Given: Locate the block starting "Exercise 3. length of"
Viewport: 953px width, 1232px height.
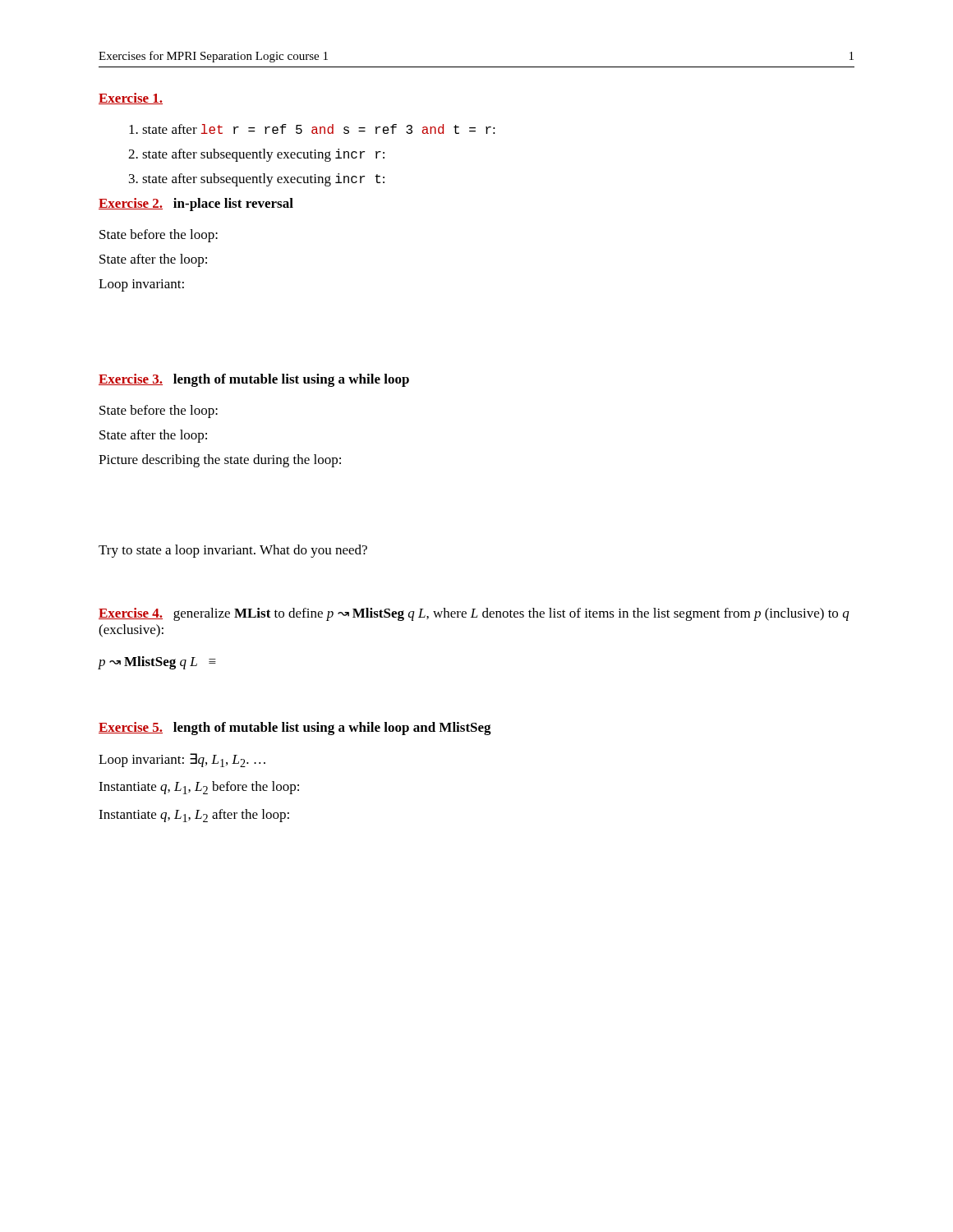Looking at the screenshot, I should 254,379.
